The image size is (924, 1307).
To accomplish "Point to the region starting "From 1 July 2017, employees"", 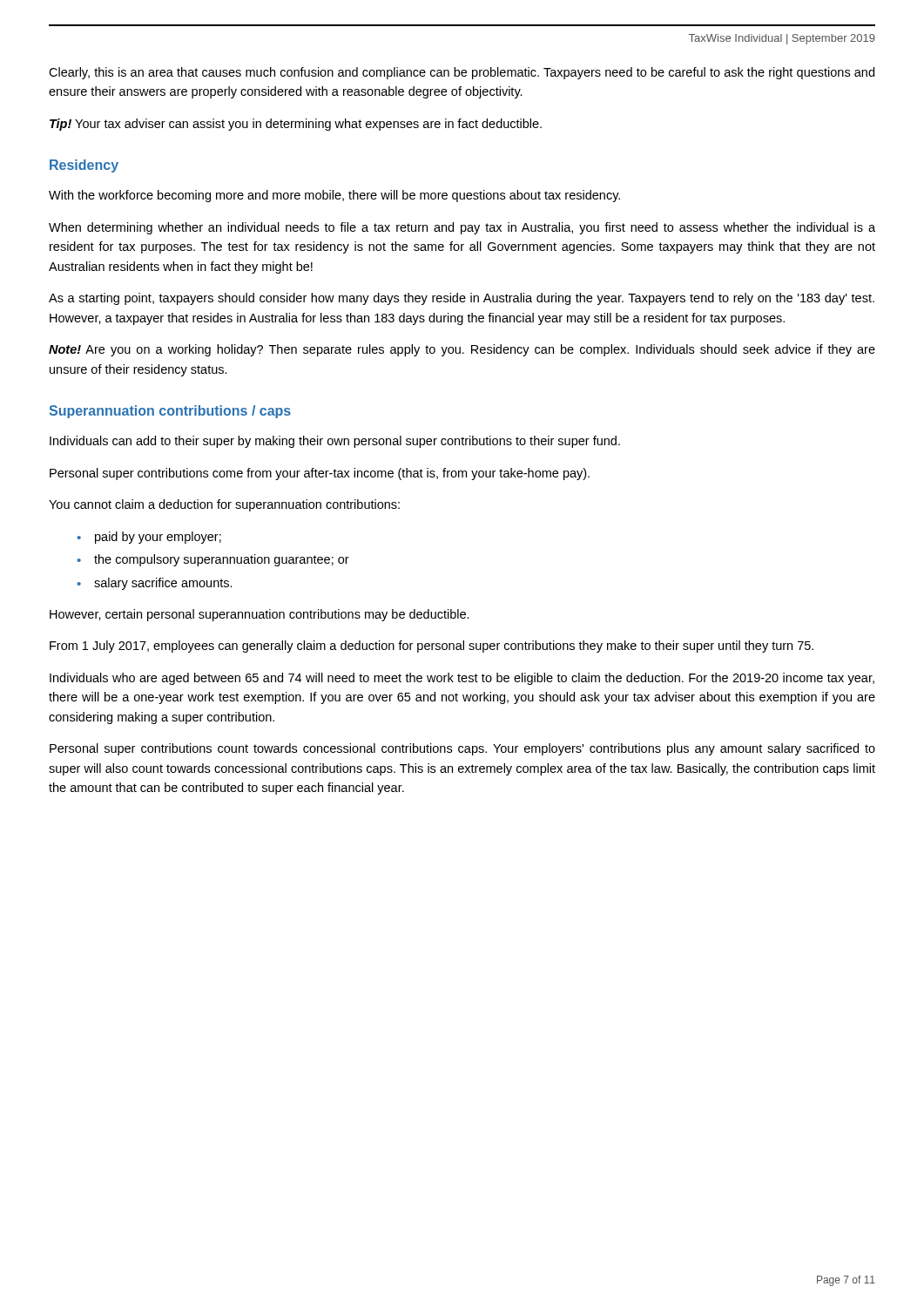I will 432,646.
